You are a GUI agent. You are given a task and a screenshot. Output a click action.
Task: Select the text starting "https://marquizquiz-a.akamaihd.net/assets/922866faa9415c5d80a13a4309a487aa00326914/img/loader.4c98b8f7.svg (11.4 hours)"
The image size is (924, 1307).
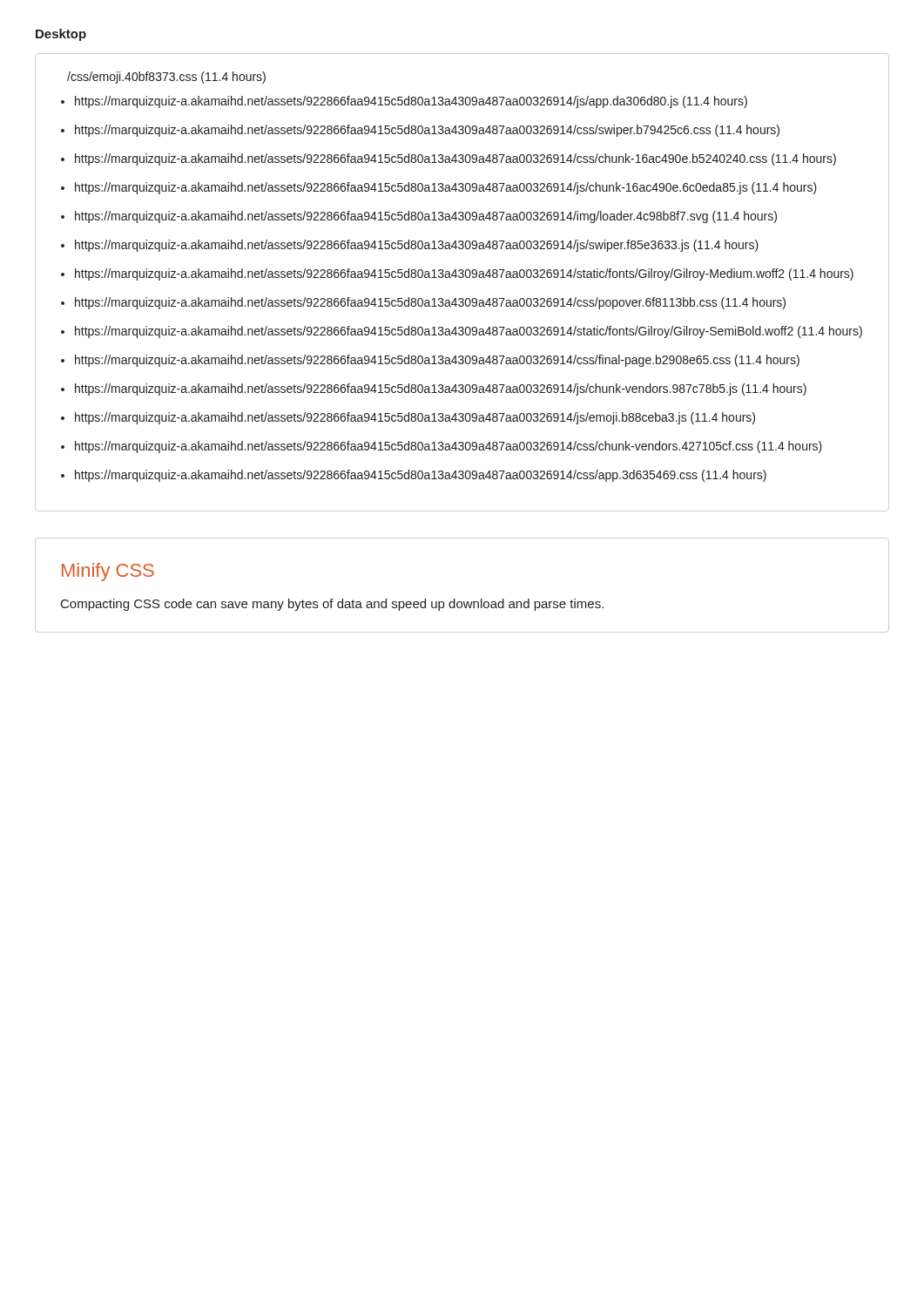(x=426, y=216)
